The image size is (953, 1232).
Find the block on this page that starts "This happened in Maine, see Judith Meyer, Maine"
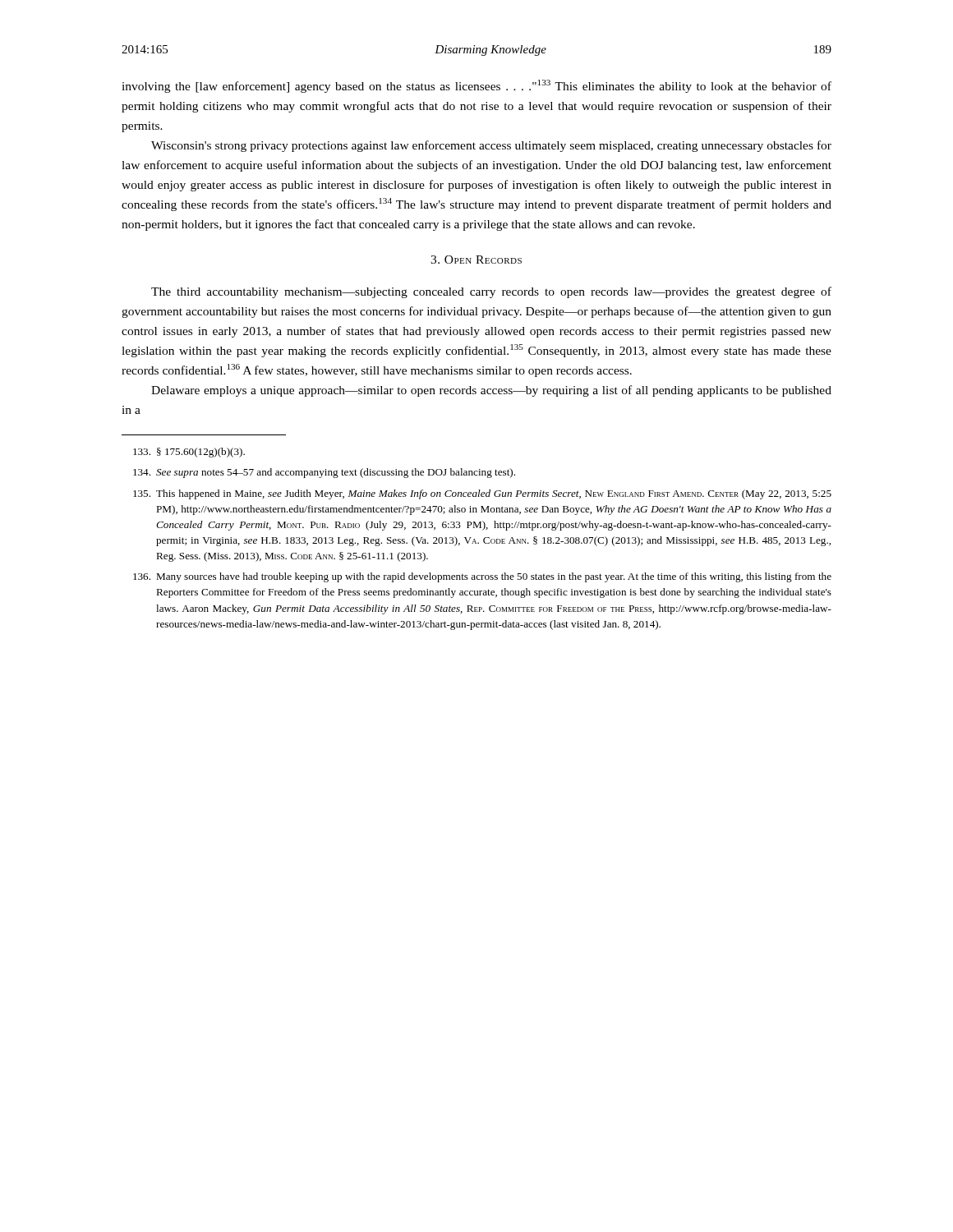pyautogui.click(x=476, y=524)
